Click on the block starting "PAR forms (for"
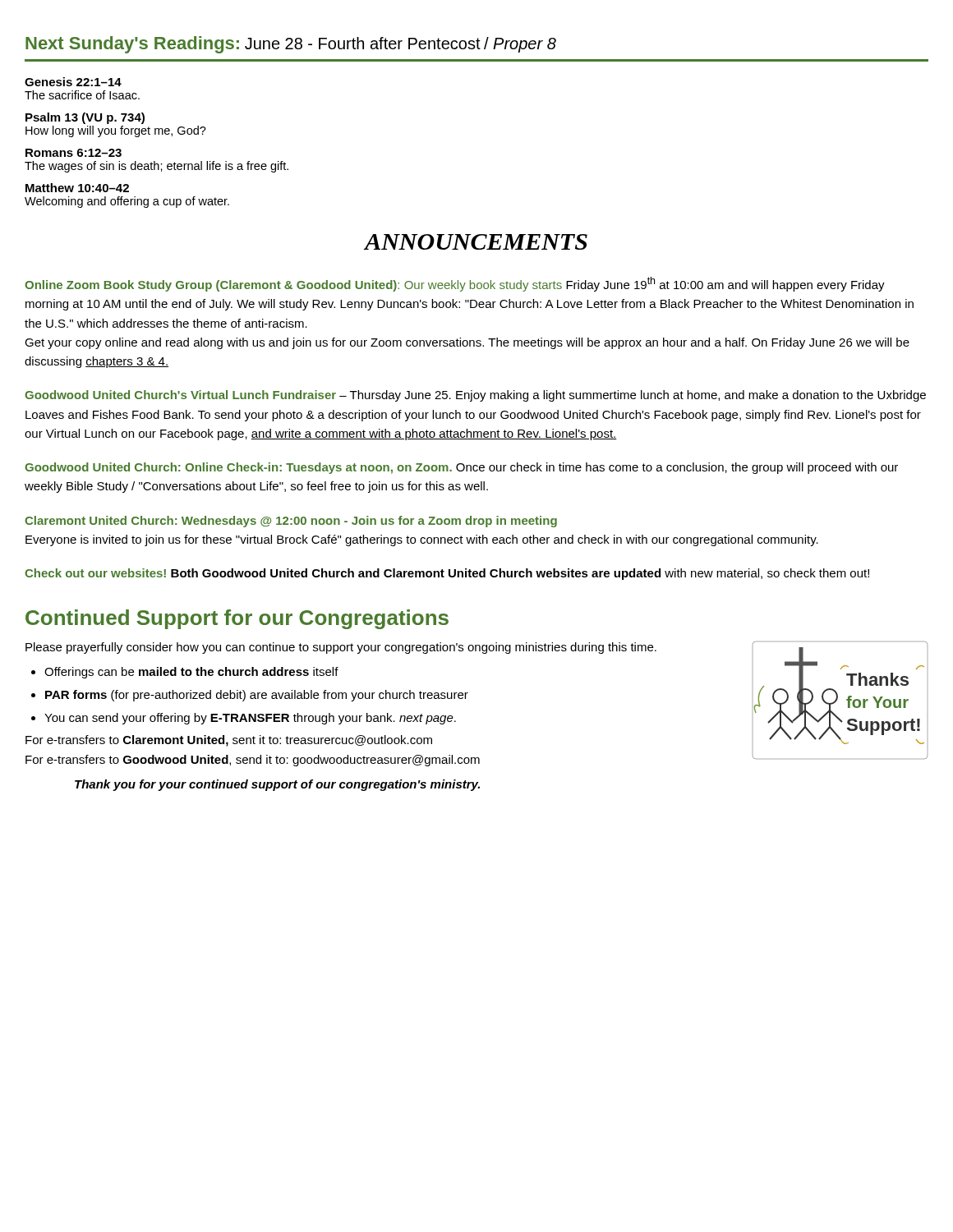This screenshot has width=953, height=1232. click(x=256, y=694)
